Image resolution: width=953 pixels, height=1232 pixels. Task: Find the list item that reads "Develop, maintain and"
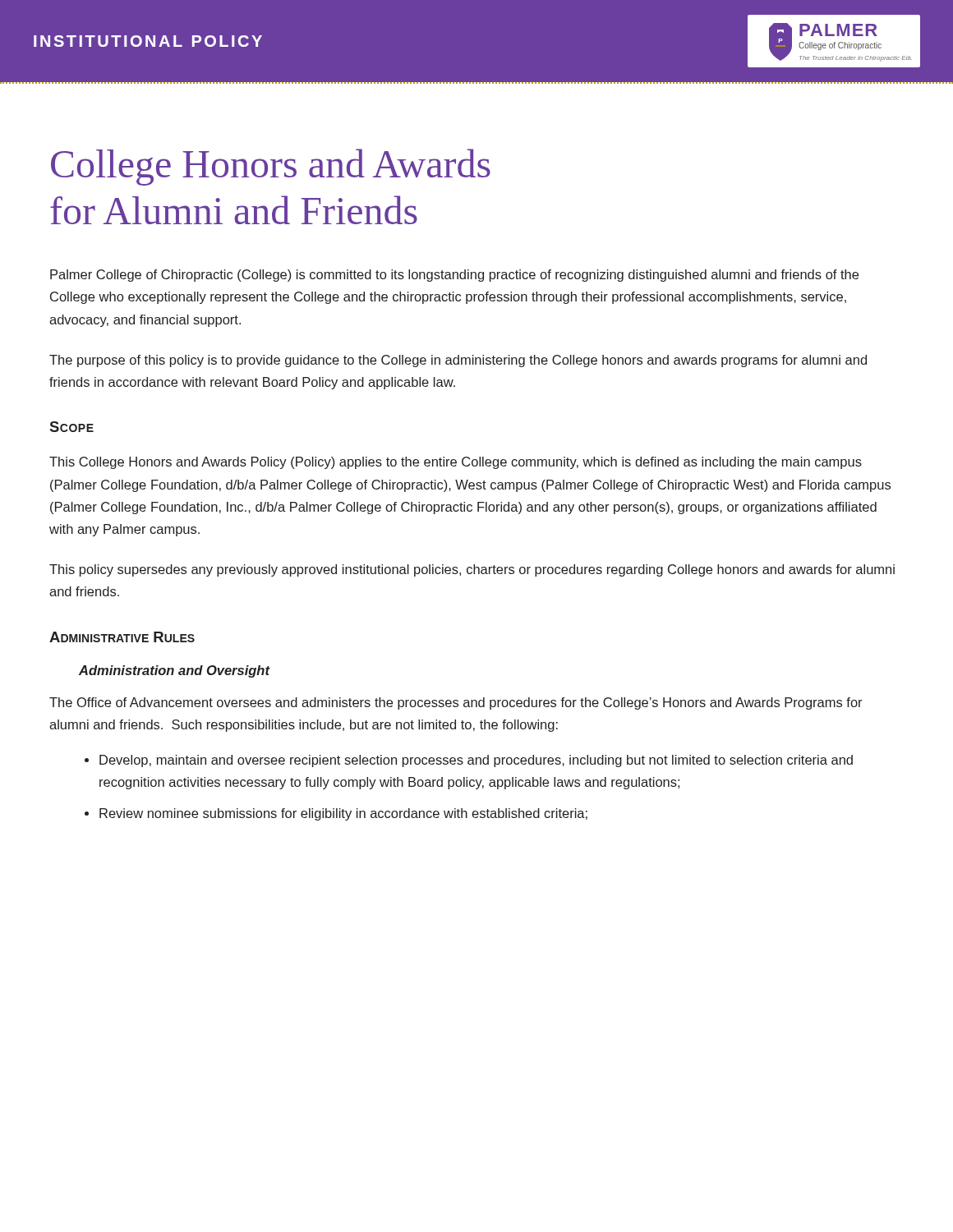click(x=476, y=771)
